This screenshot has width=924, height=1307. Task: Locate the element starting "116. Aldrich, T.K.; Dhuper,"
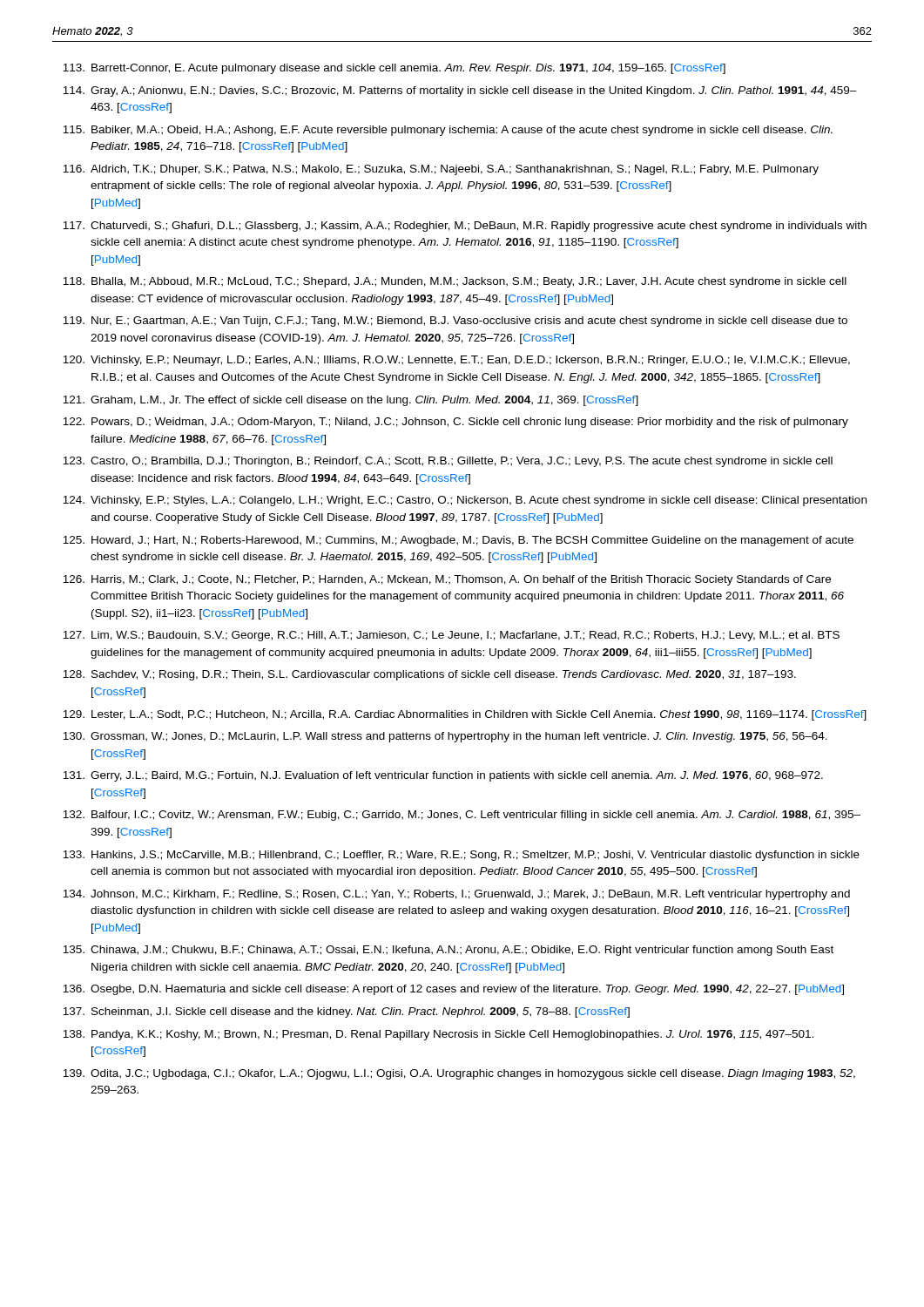[x=462, y=186]
